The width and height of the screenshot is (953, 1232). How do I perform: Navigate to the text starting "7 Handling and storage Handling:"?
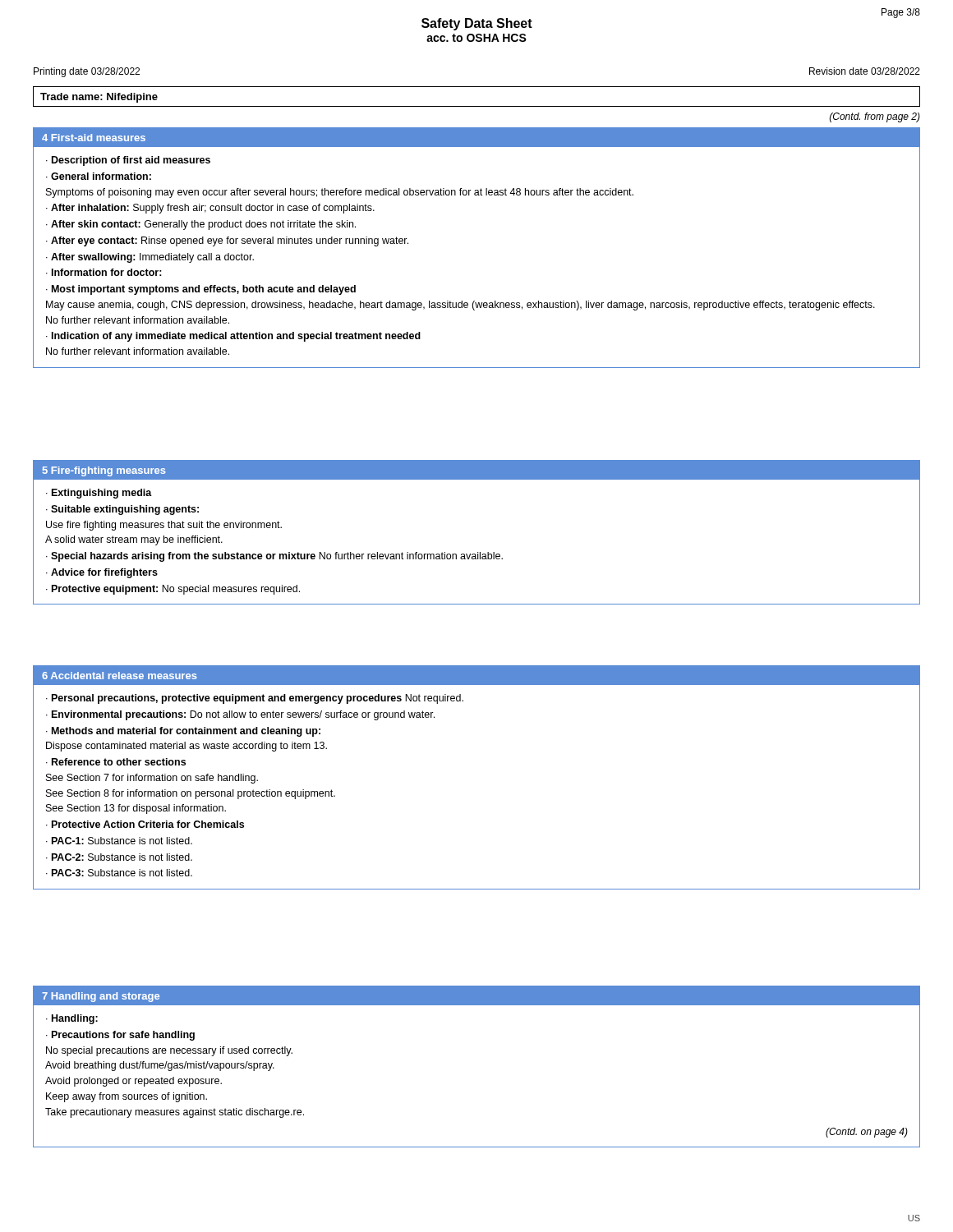point(476,1067)
